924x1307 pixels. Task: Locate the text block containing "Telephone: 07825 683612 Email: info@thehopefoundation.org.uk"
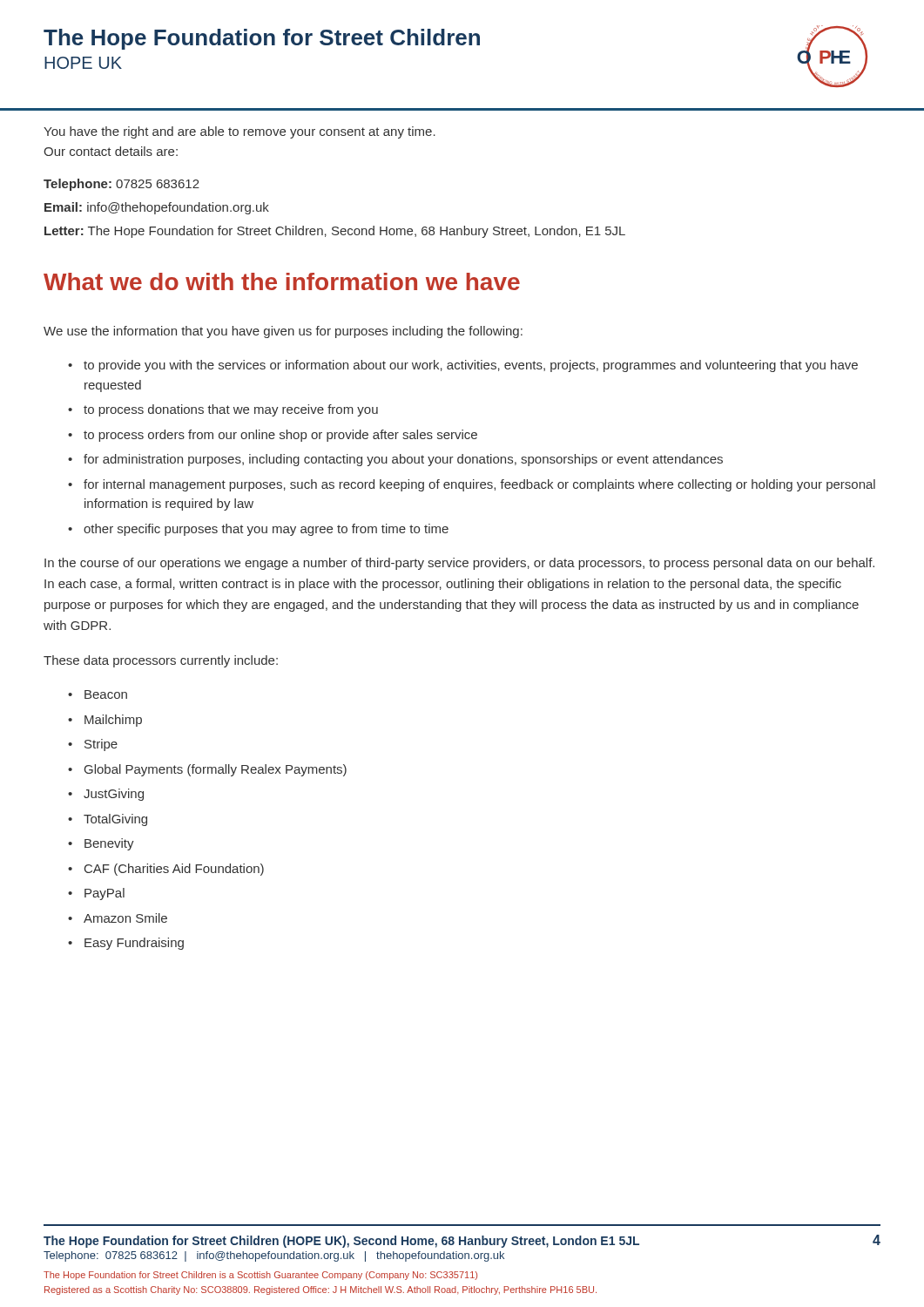pos(121,185)
